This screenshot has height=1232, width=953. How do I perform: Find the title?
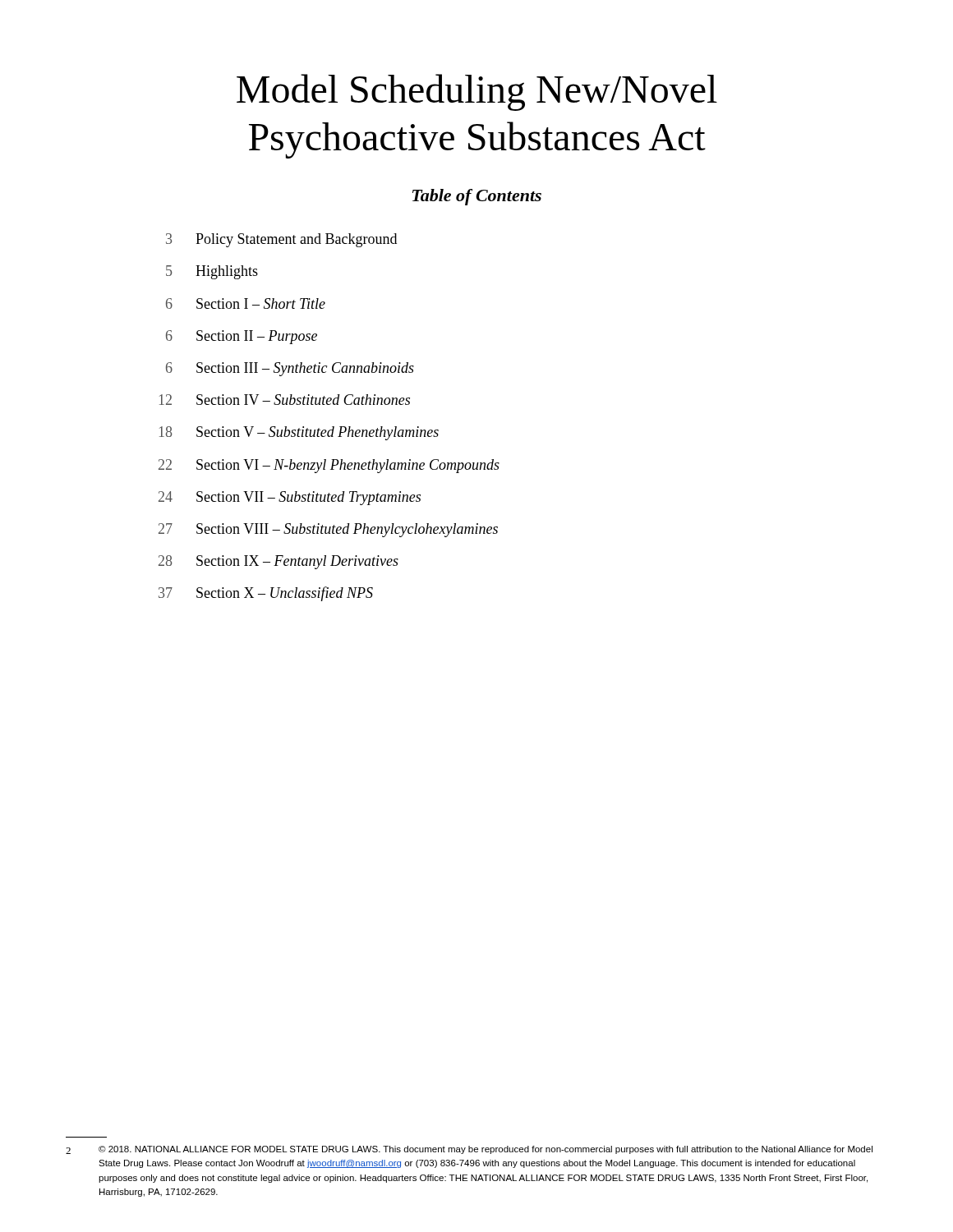tap(476, 113)
